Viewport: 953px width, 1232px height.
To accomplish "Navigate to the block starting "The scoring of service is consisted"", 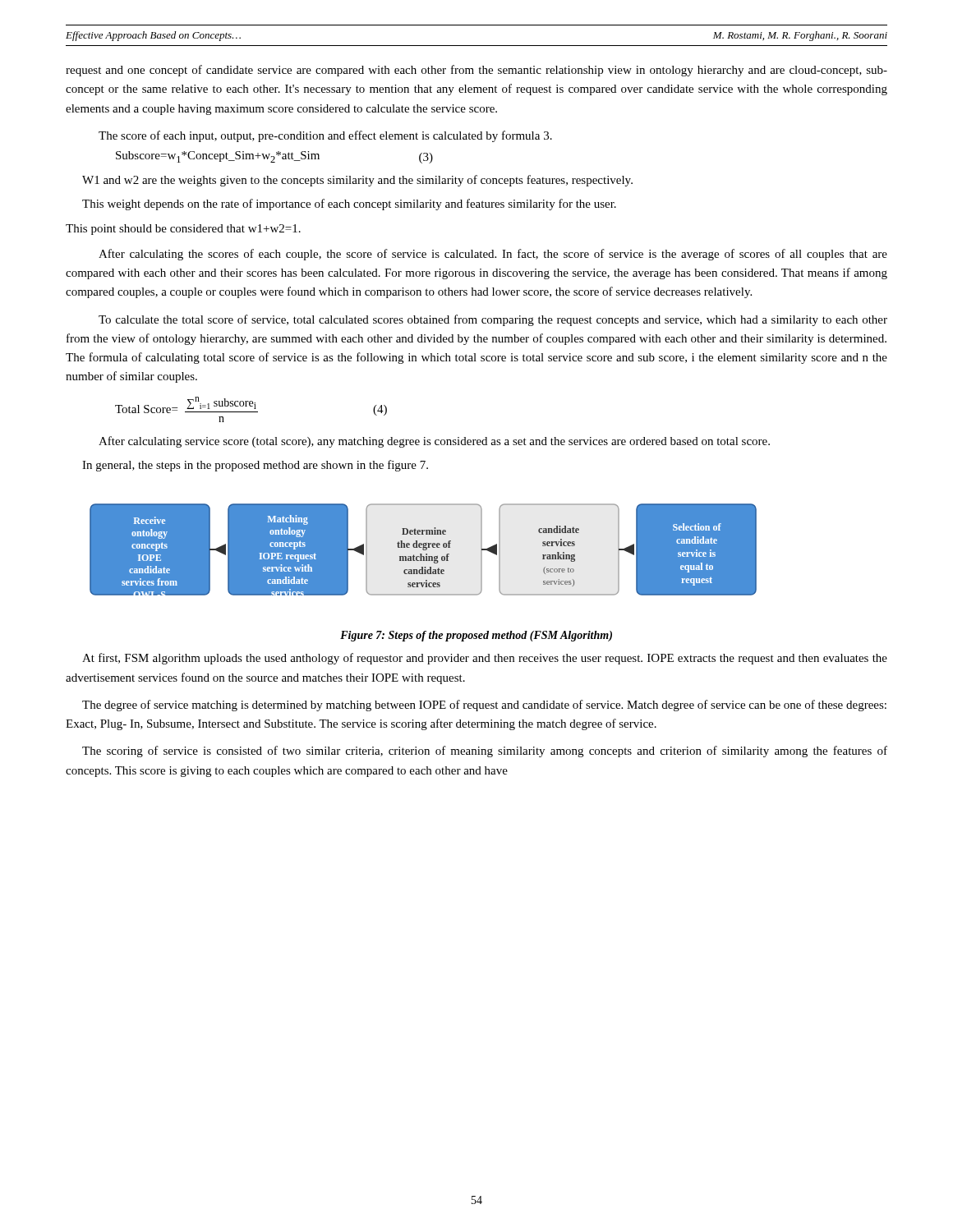I will tap(476, 761).
